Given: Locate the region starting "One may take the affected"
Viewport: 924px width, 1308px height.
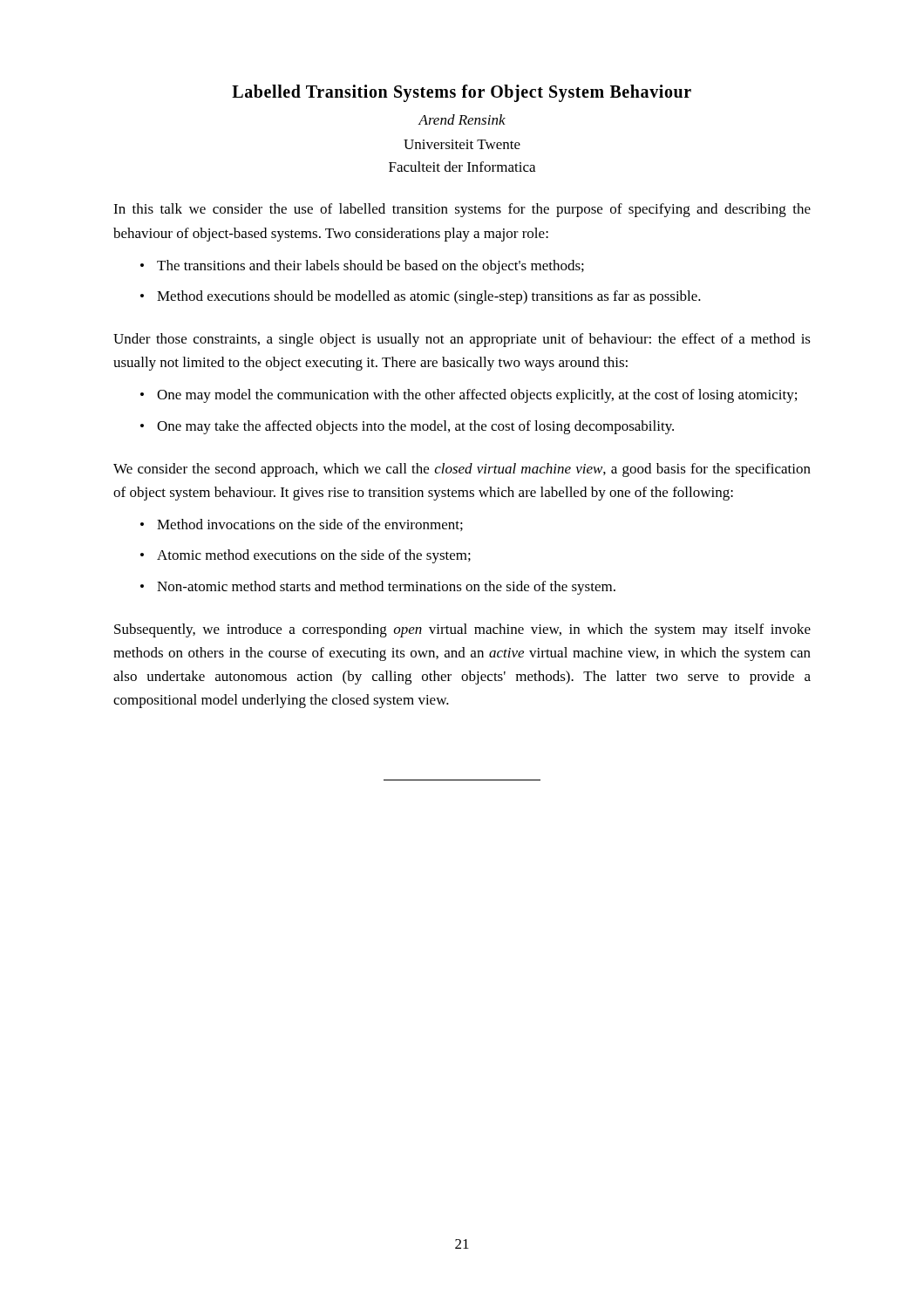Looking at the screenshot, I should [x=416, y=426].
